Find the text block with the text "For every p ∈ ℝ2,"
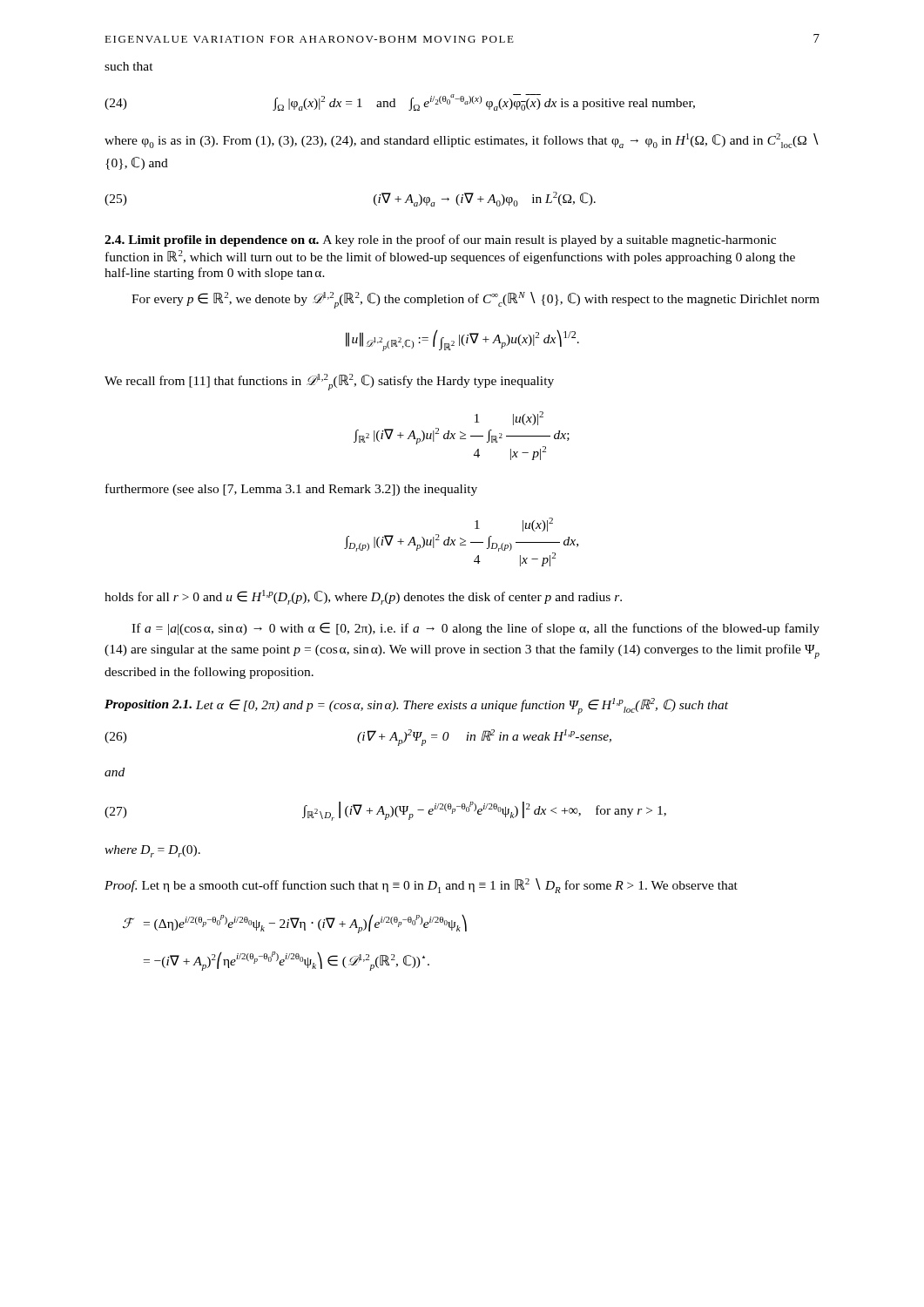The image size is (924, 1307). coord(462,299)
